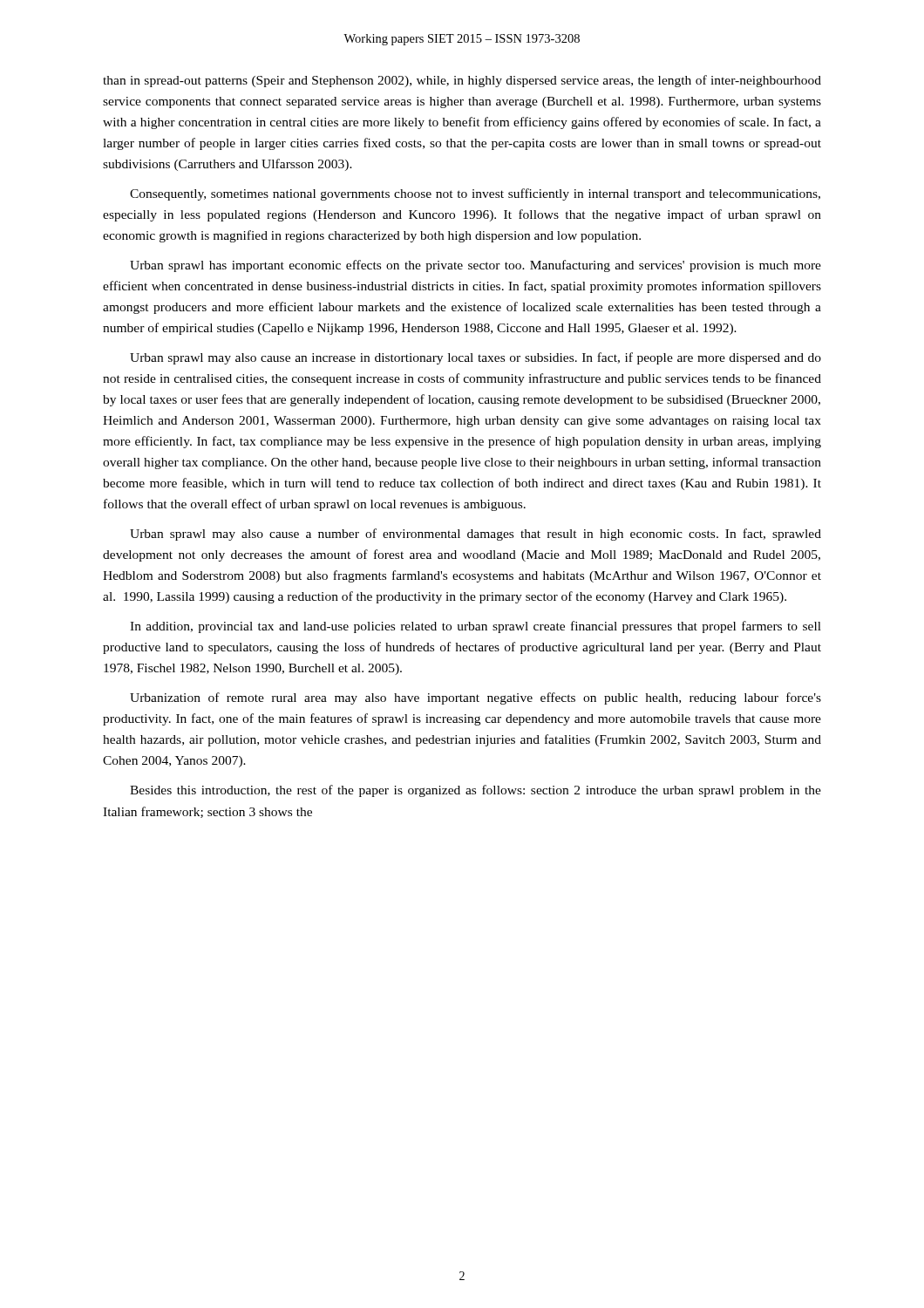Point to the passage starting "Urbanization of remote"
The height and width of the screenshot is (1308, 924).
point(462,729)
